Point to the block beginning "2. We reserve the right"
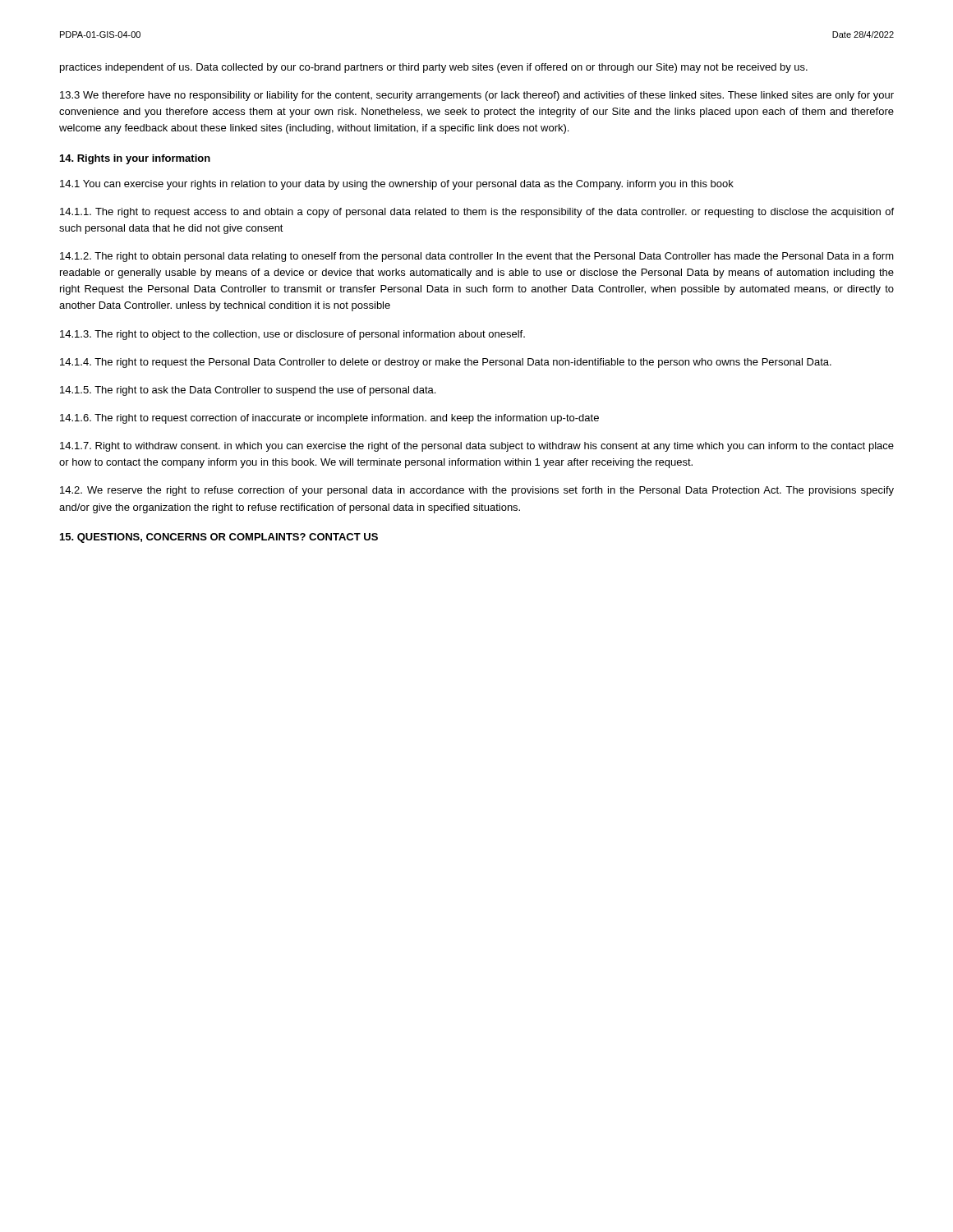The width and height of the screenshot is (953, 1232). pyautogui.click(x=476, y=499)
